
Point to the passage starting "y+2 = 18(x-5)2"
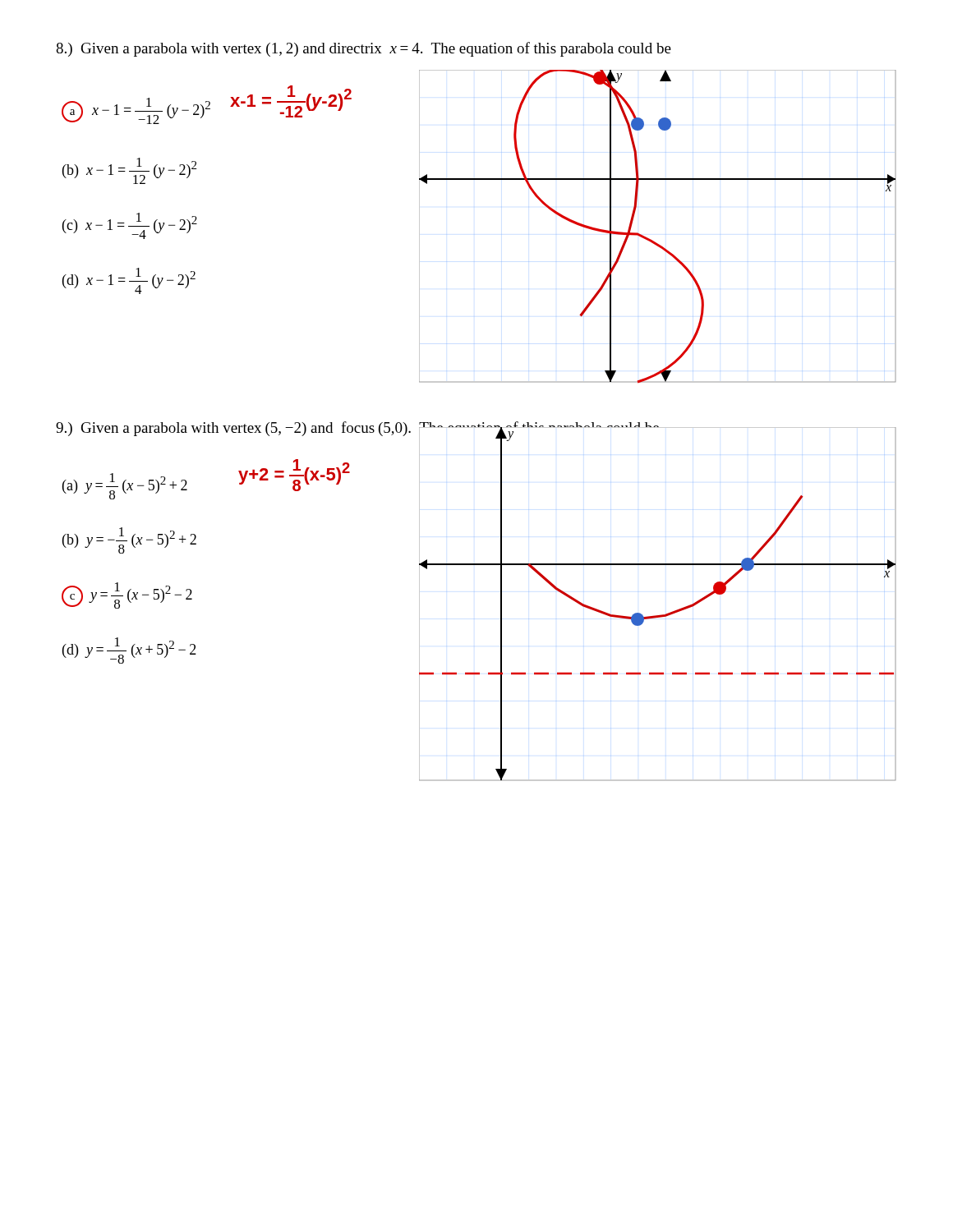coord(294,476)
